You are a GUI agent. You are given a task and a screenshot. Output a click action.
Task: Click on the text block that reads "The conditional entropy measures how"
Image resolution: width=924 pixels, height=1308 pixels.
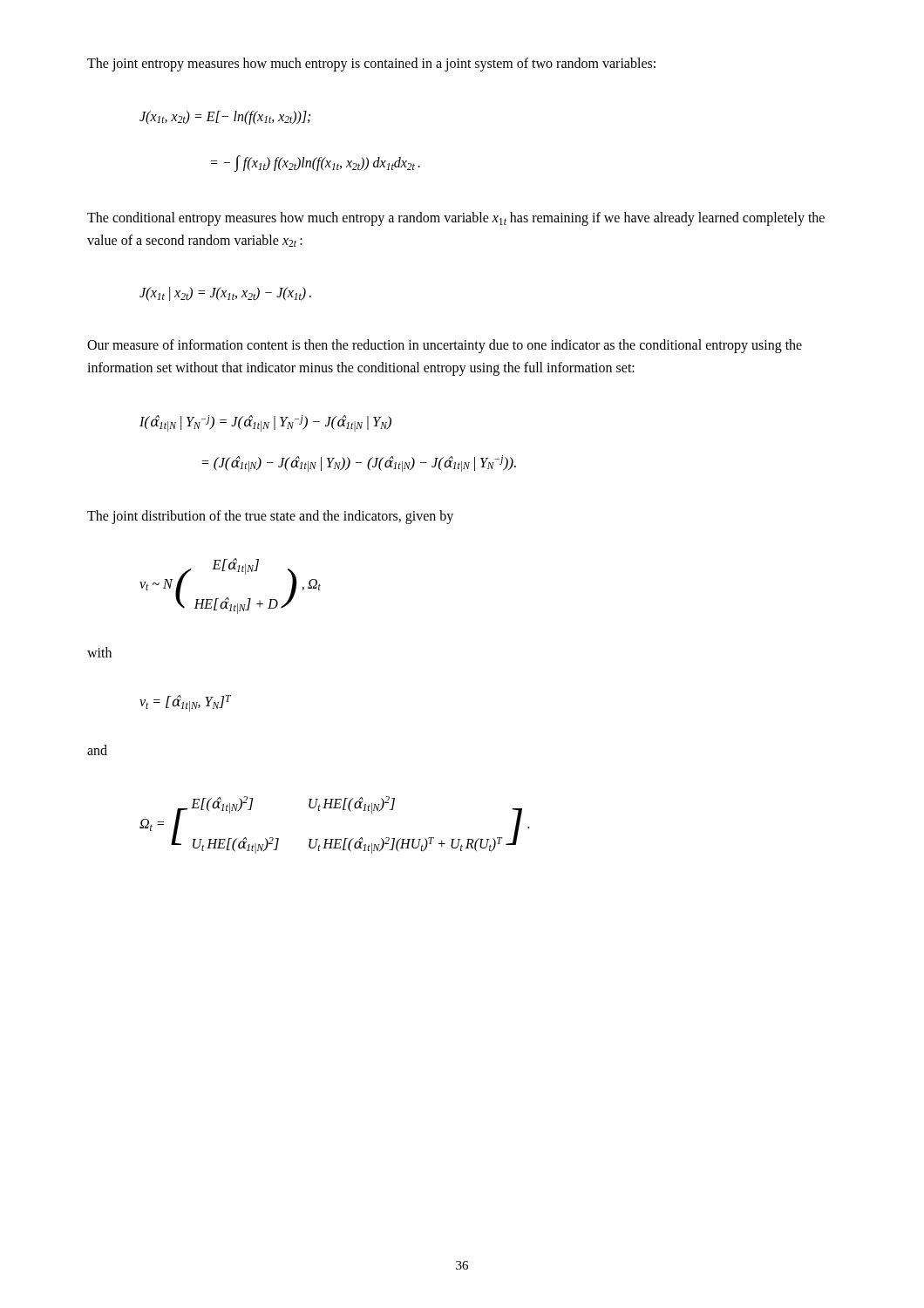point(456,230)
